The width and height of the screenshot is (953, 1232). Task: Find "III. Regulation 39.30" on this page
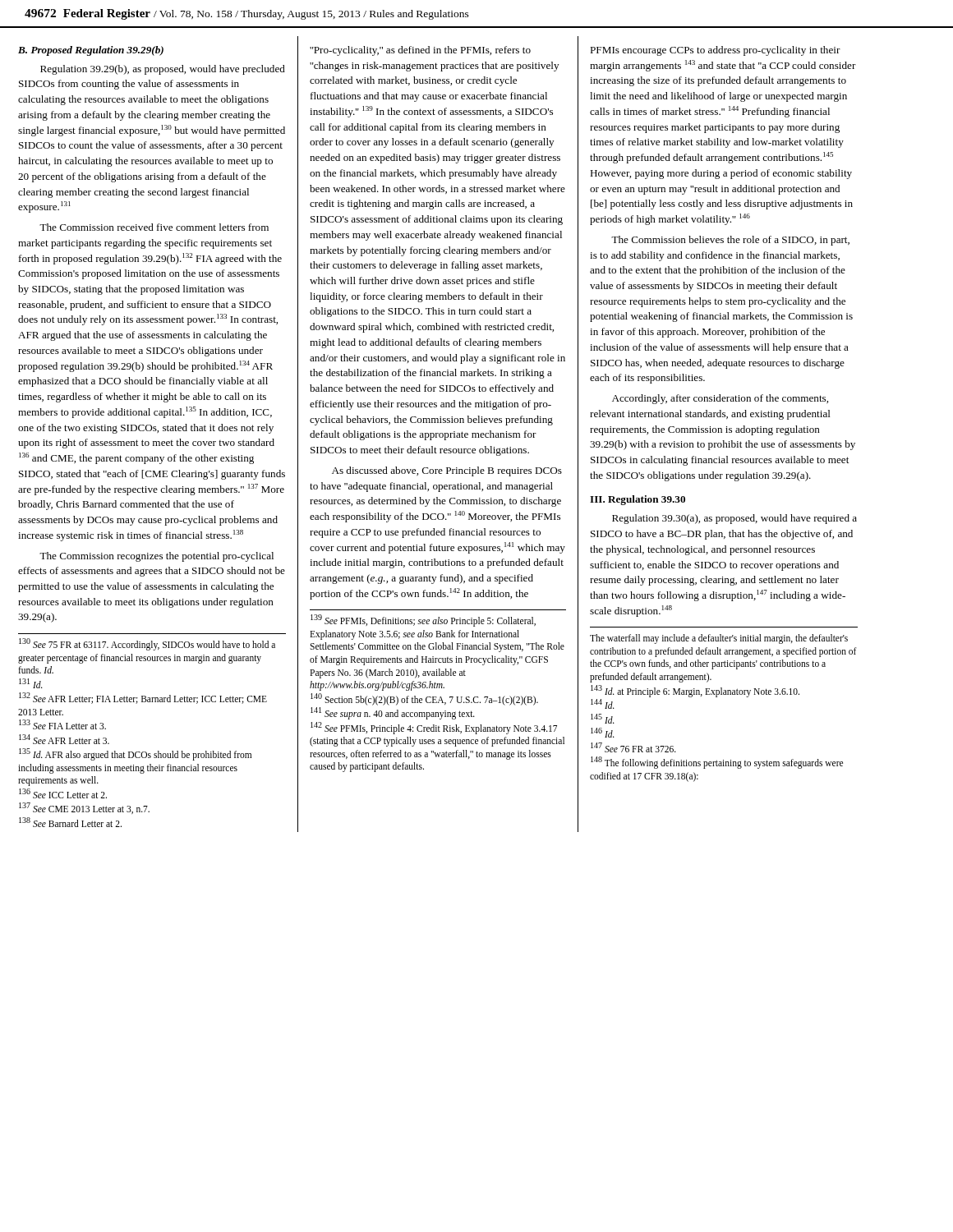[x=638, y=500]
